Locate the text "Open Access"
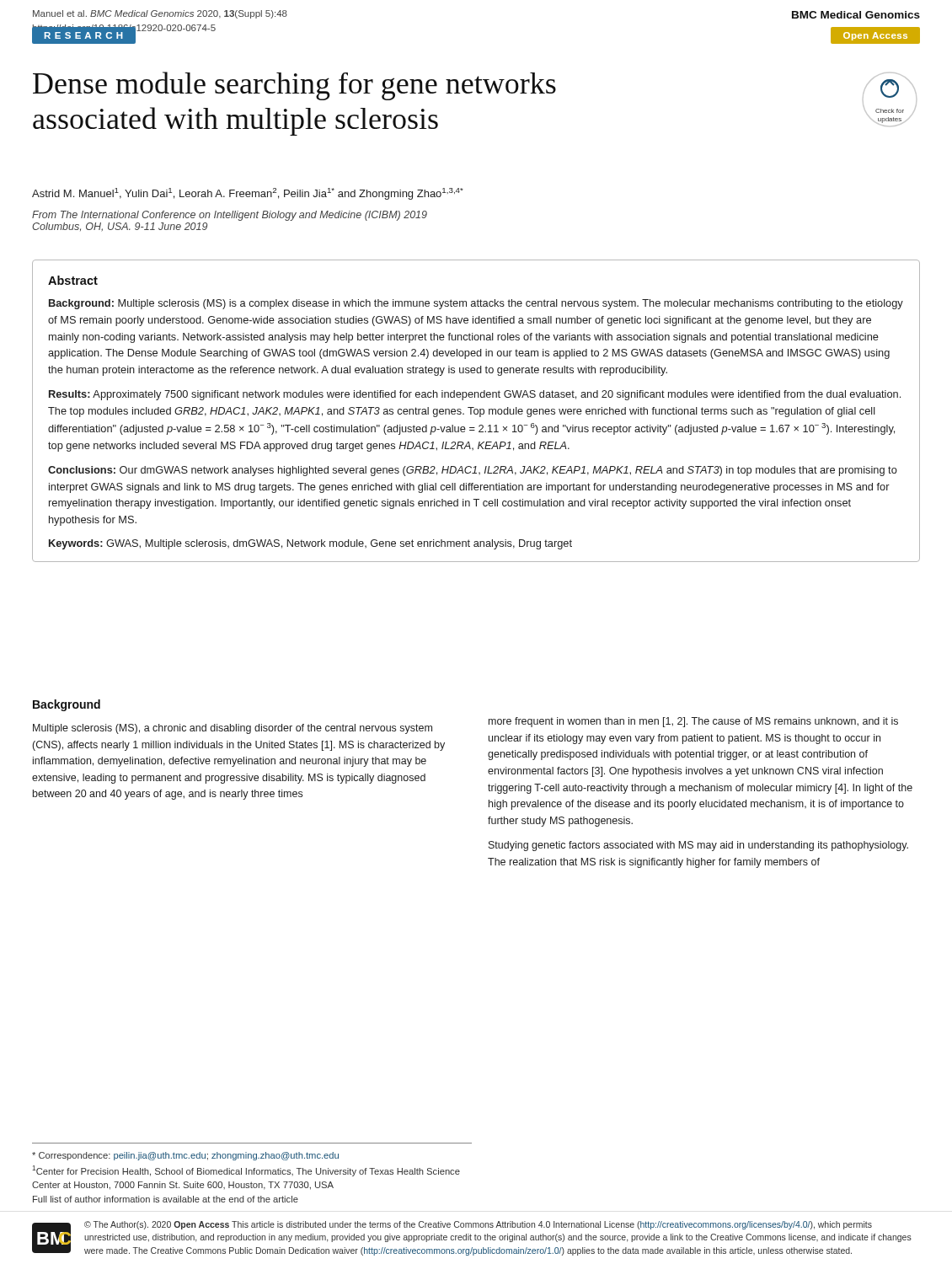Image resolution: width=952 pixels, height=1264 pixels. [x=876, y=35]
